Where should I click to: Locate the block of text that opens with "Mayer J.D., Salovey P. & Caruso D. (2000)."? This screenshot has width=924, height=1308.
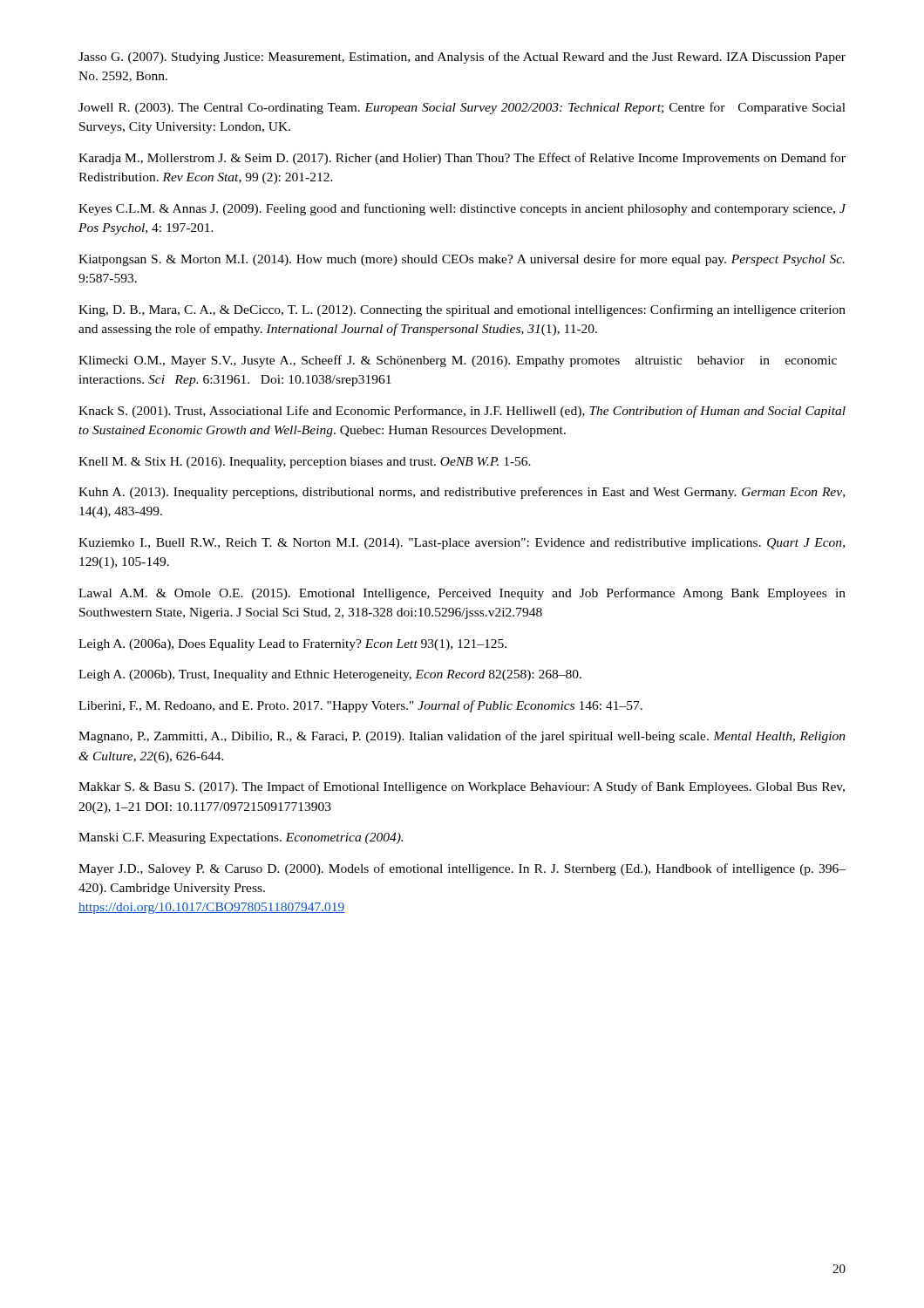click(x=462, y=869)
